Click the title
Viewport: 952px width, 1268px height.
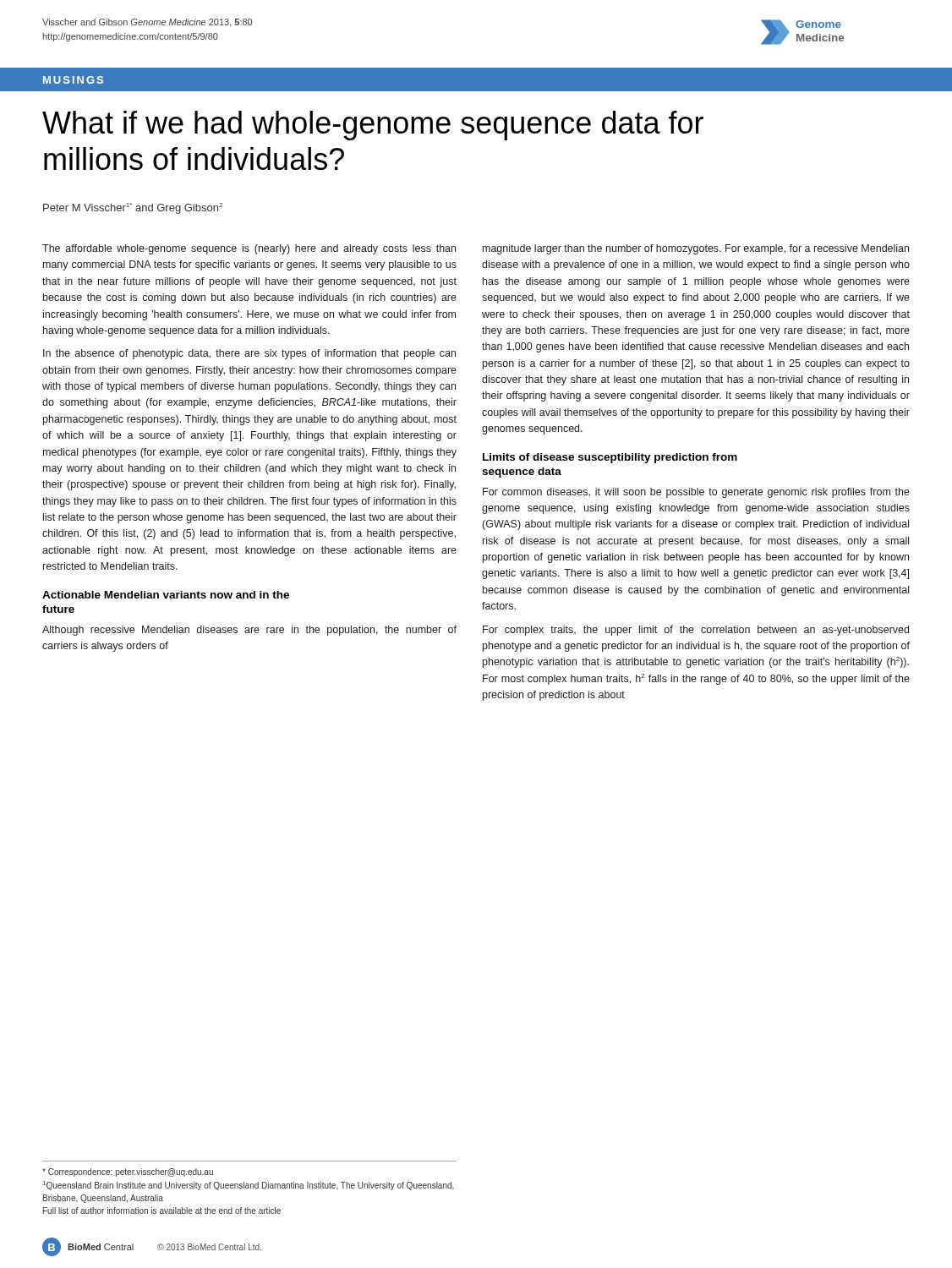[x=476, y=135]
